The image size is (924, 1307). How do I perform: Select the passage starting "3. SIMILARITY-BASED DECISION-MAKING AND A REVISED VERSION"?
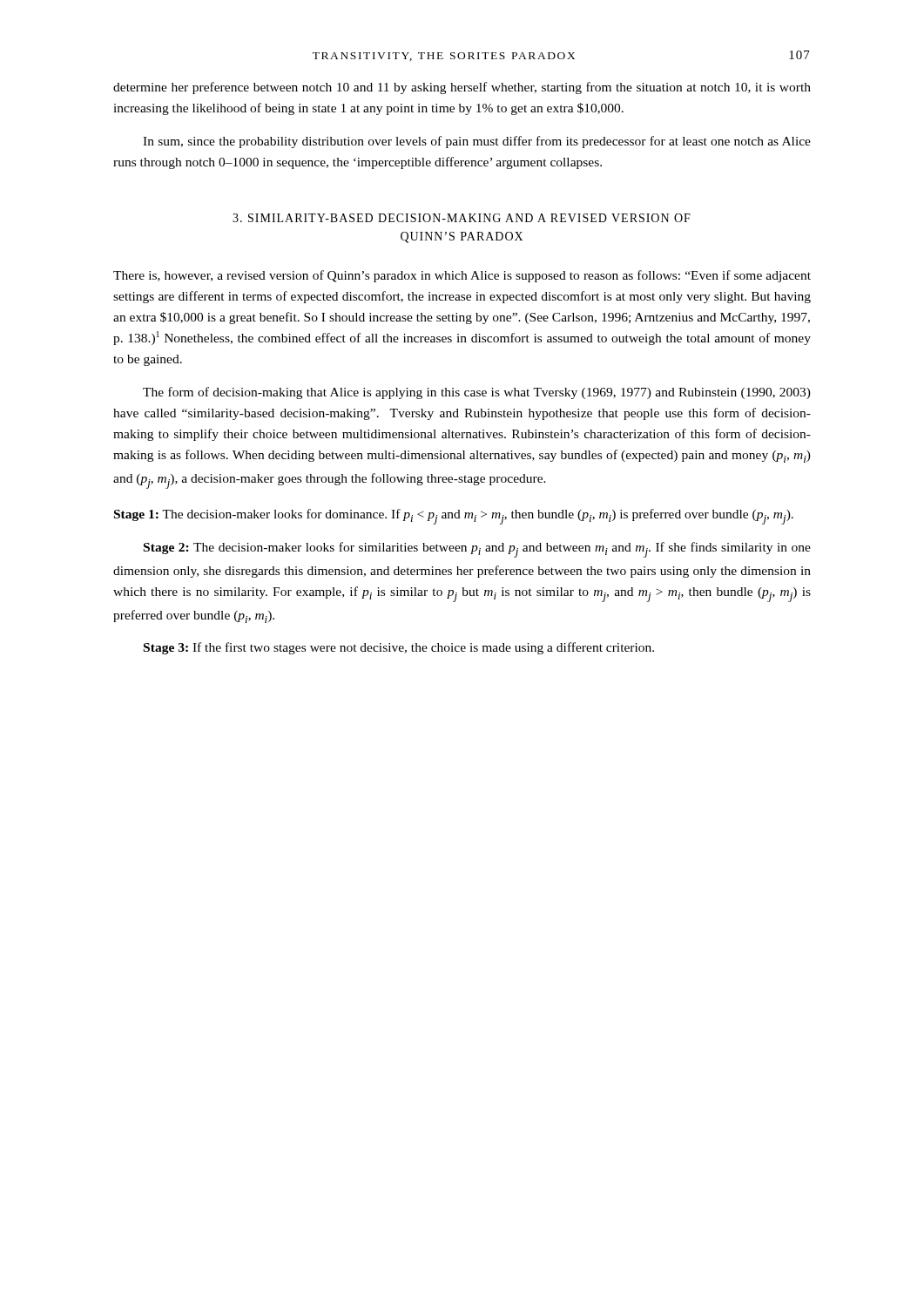click(462, 227)
